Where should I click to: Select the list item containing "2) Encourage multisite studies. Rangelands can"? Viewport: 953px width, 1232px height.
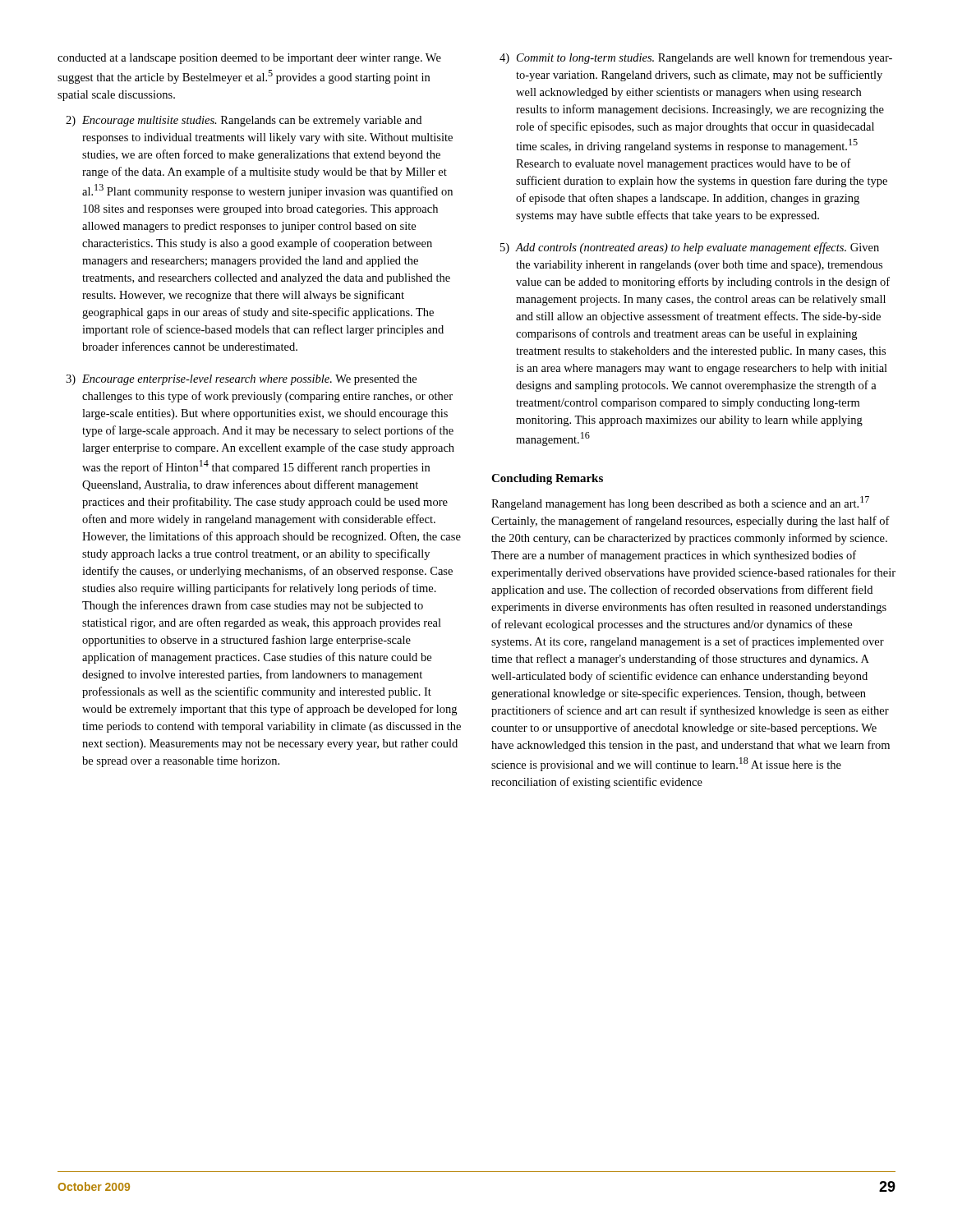coord(260,237)
